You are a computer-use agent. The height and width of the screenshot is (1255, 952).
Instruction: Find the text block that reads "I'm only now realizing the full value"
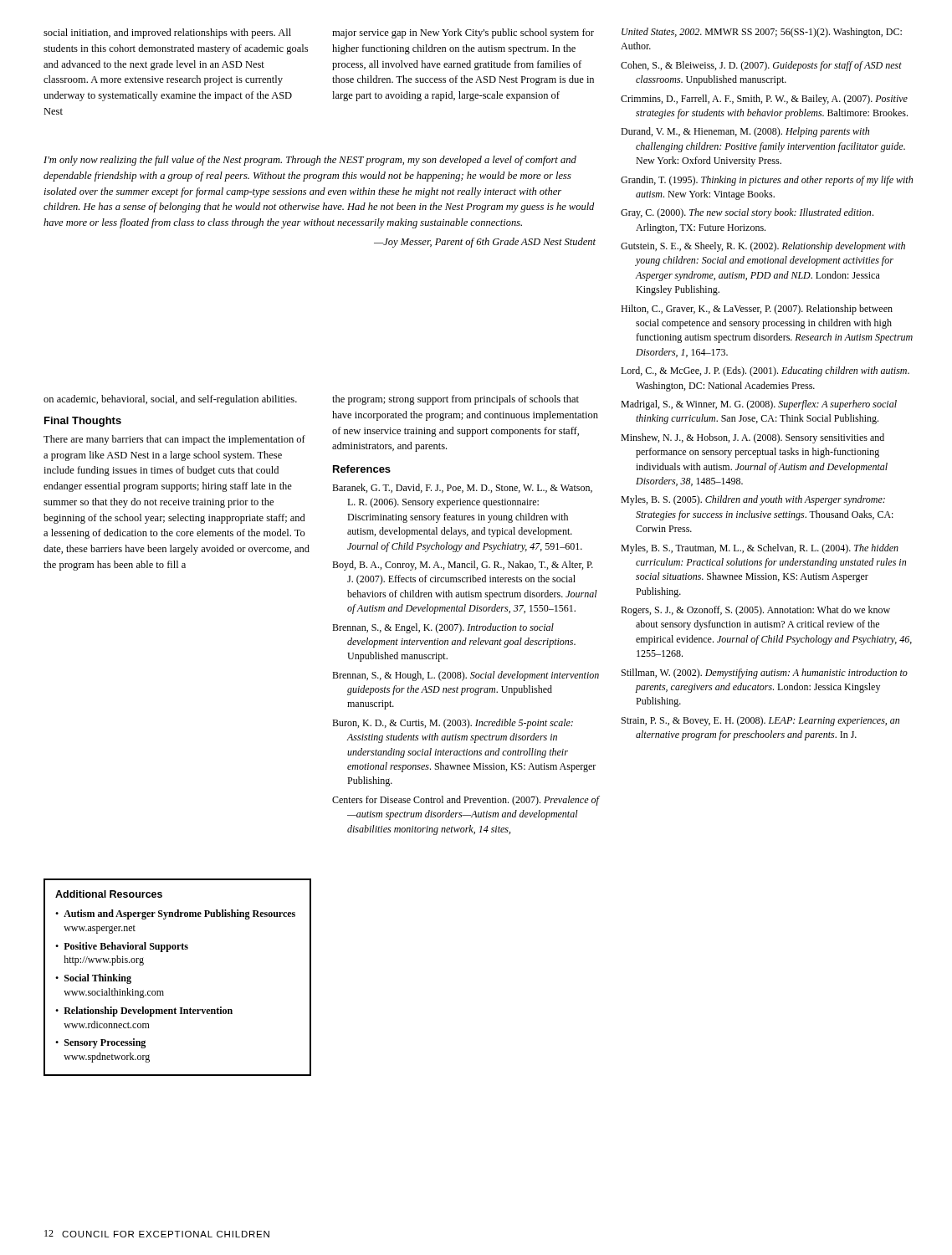pyautogui.click(x=320, y=201)
